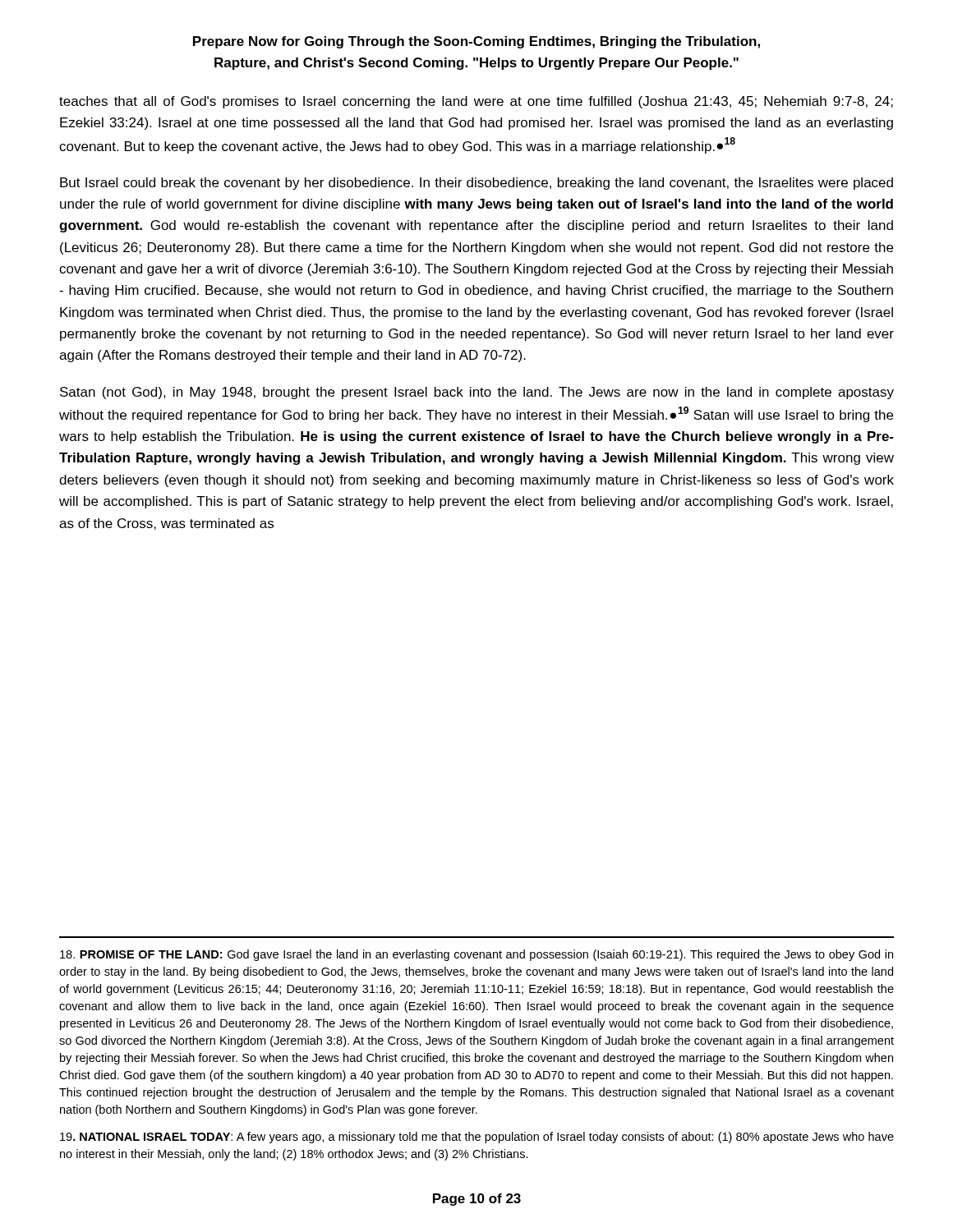Locate the text block that reads "But Israel could"
The height and width of the screenshot is (1232, 953).
pyautogui.click(x=476, y=269)
